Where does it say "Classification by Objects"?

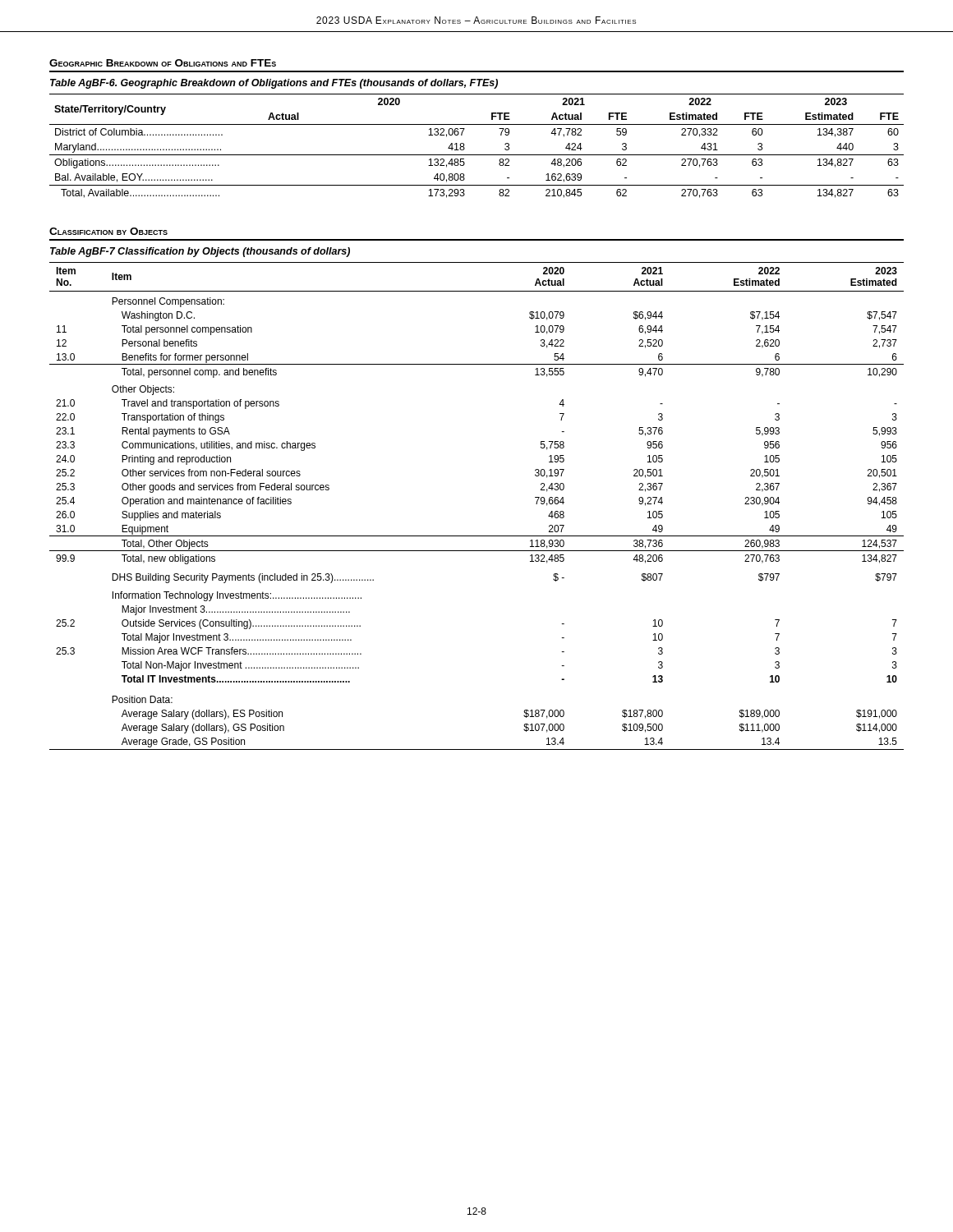108,231
